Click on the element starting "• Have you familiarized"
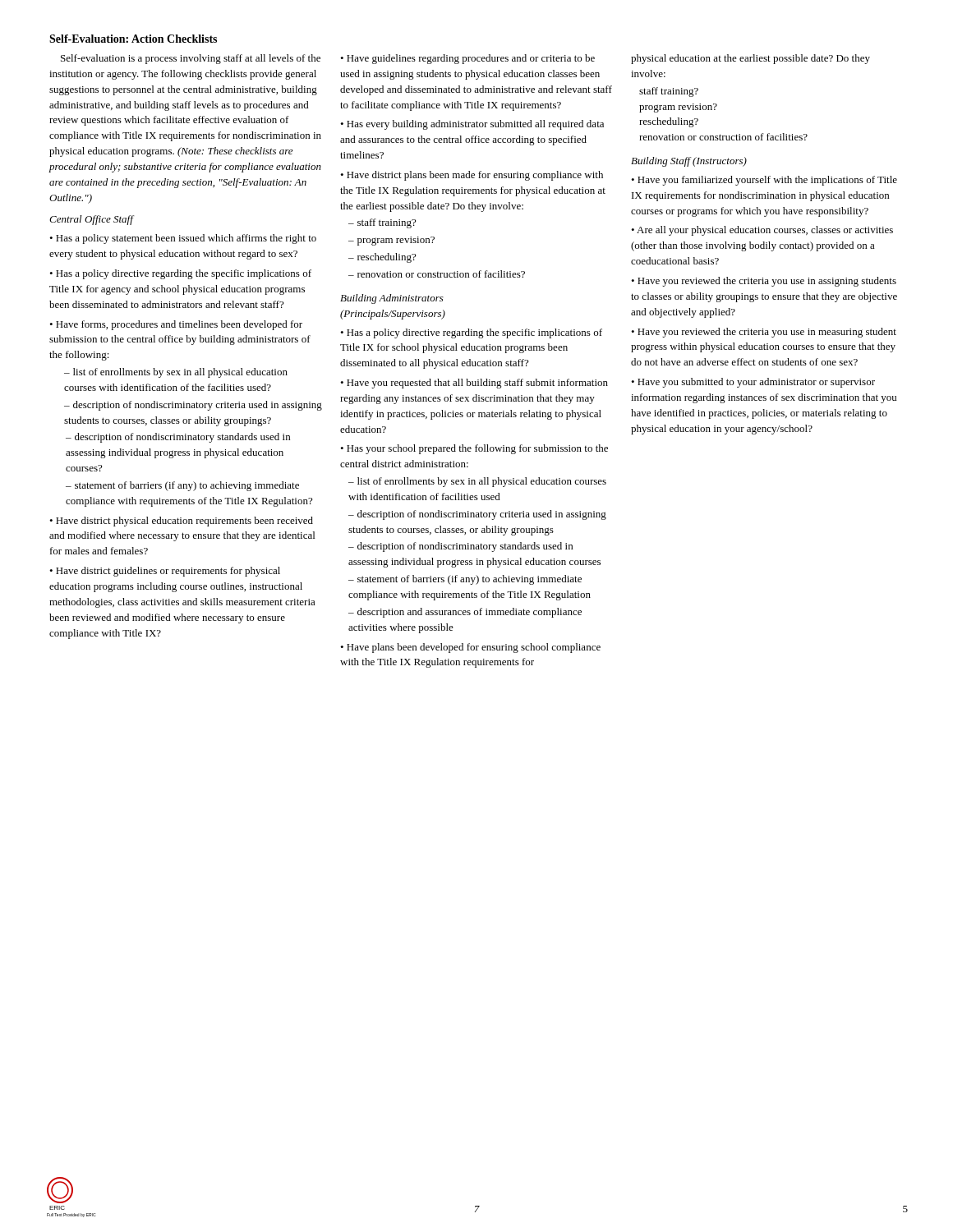953x1232 pixels. tap(764, 195)
